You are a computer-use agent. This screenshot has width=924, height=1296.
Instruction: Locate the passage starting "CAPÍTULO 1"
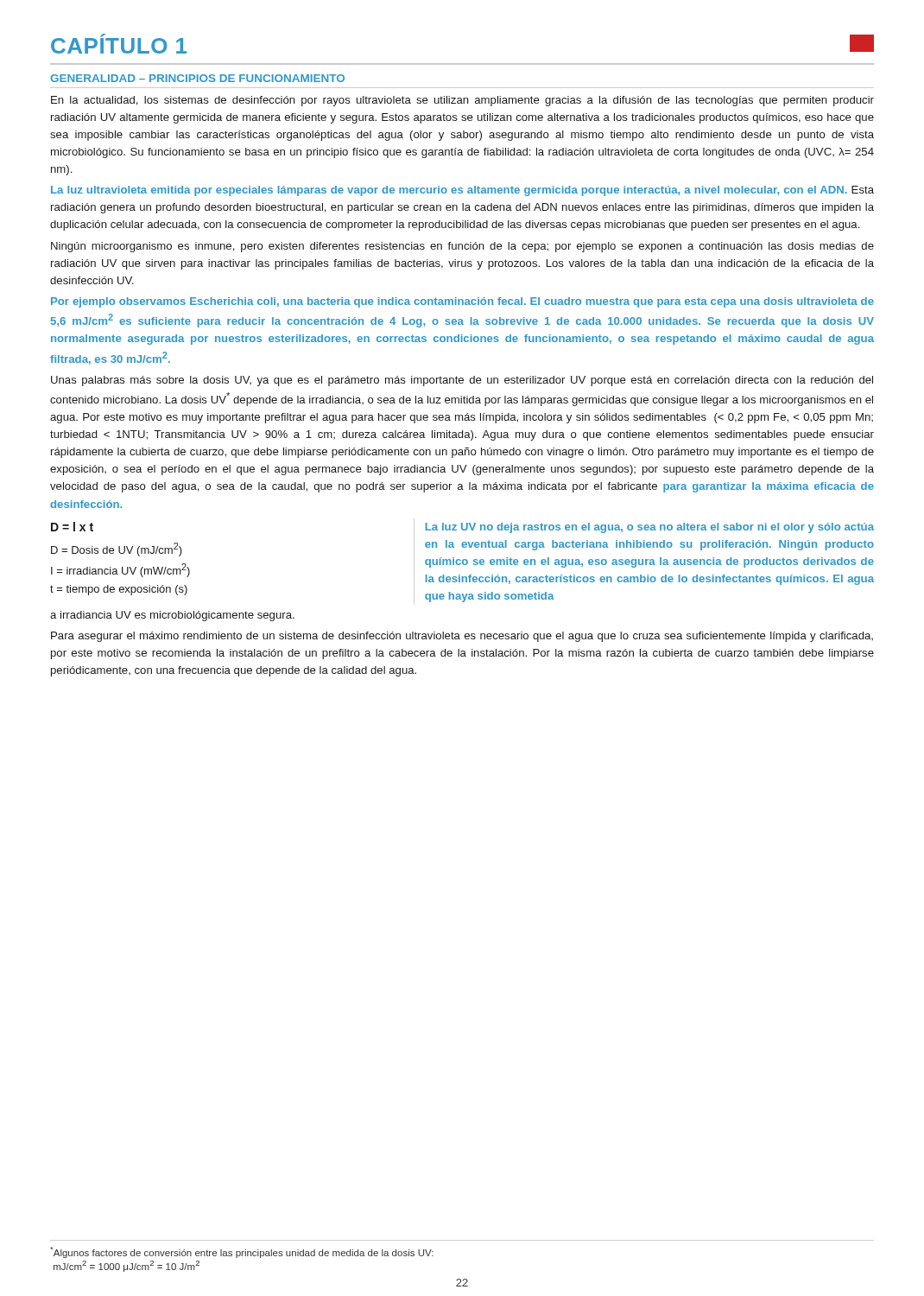coord(119,46)
